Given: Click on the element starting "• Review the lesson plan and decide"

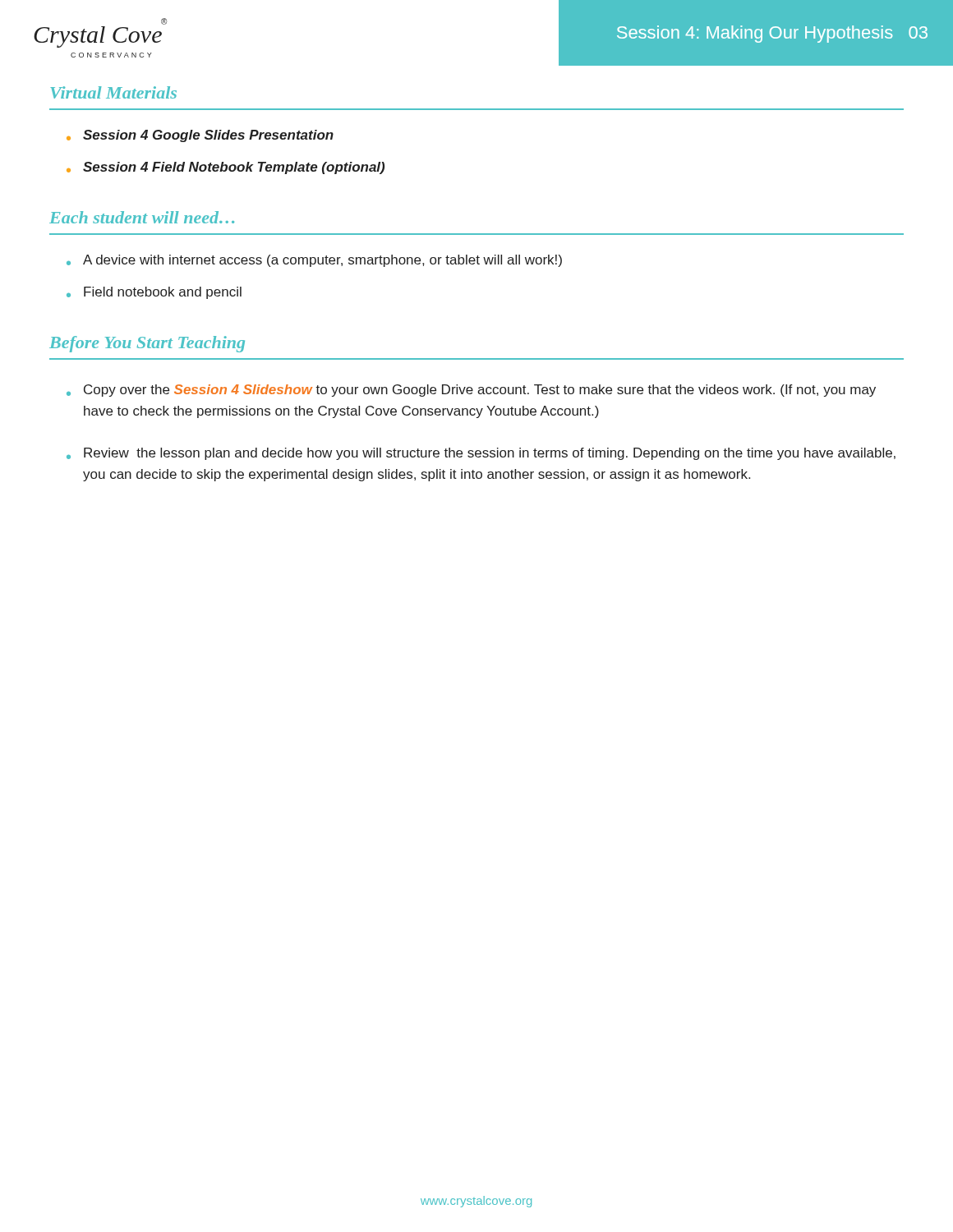Looking at the screenshot, I should tap(485, 464).
